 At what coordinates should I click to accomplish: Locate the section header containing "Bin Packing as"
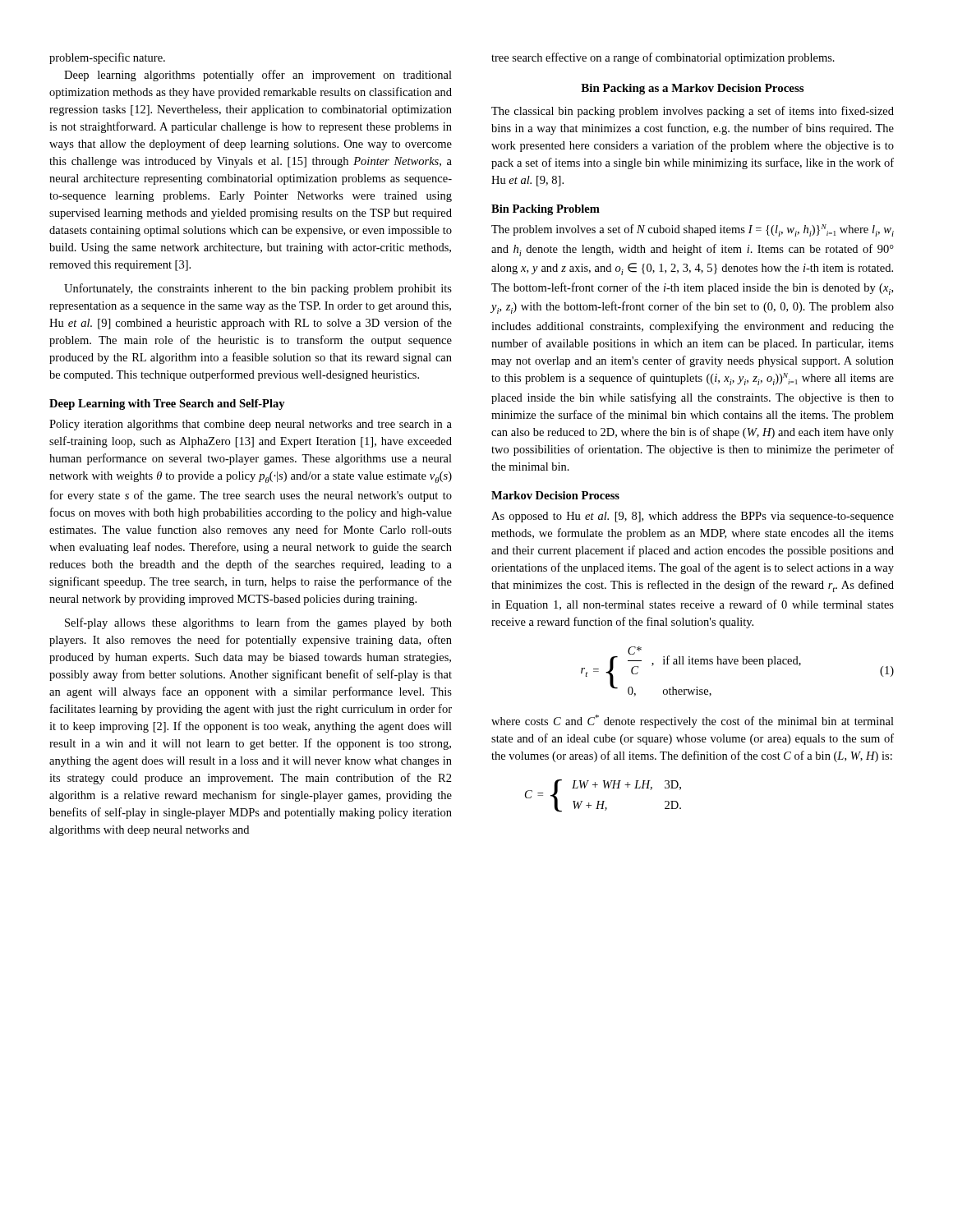[693, 88]
